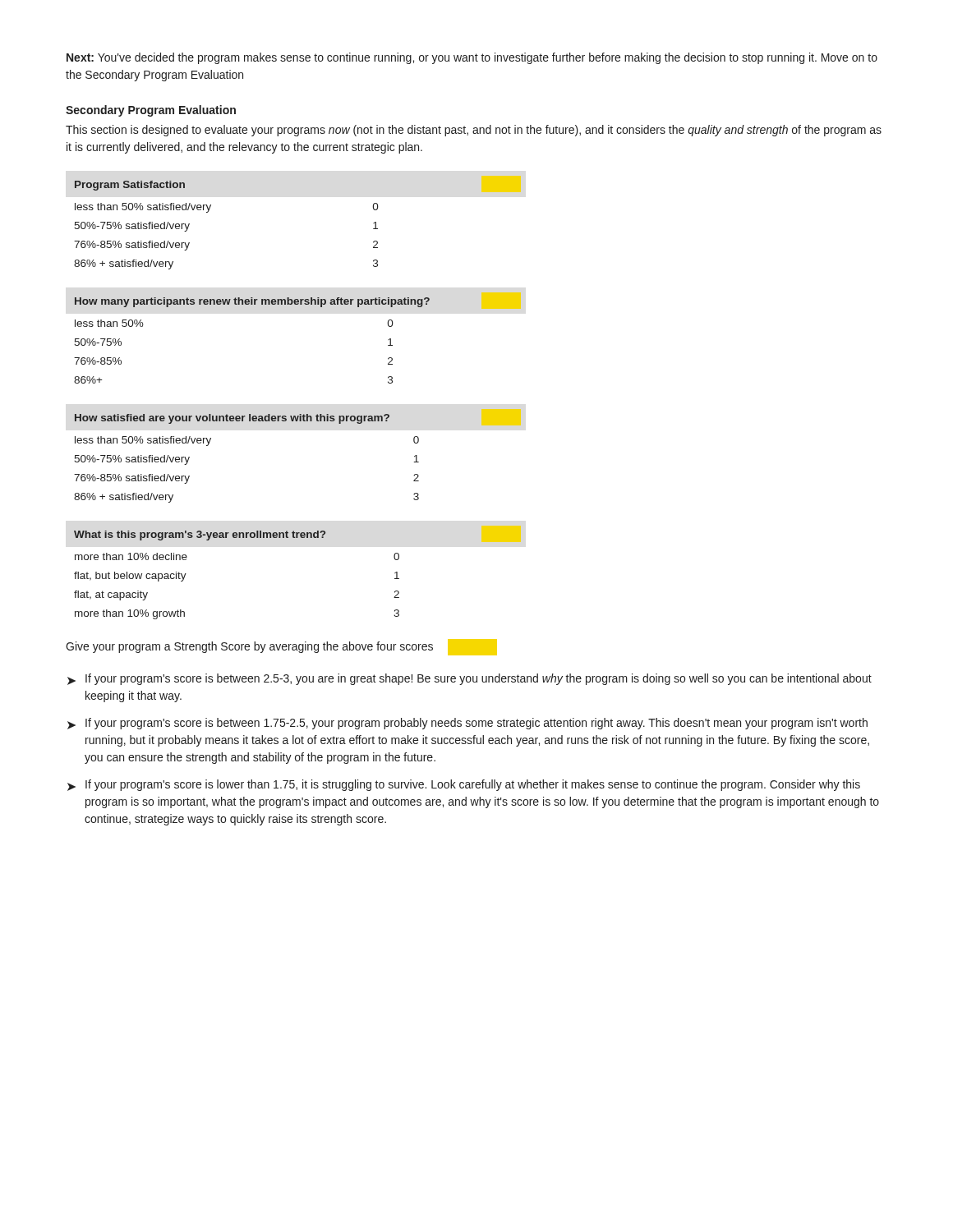This screenshot has height=1232, width=953.
Task: Find the table that mentions "How satisfied are your"
Action: [x=476, y=455]
